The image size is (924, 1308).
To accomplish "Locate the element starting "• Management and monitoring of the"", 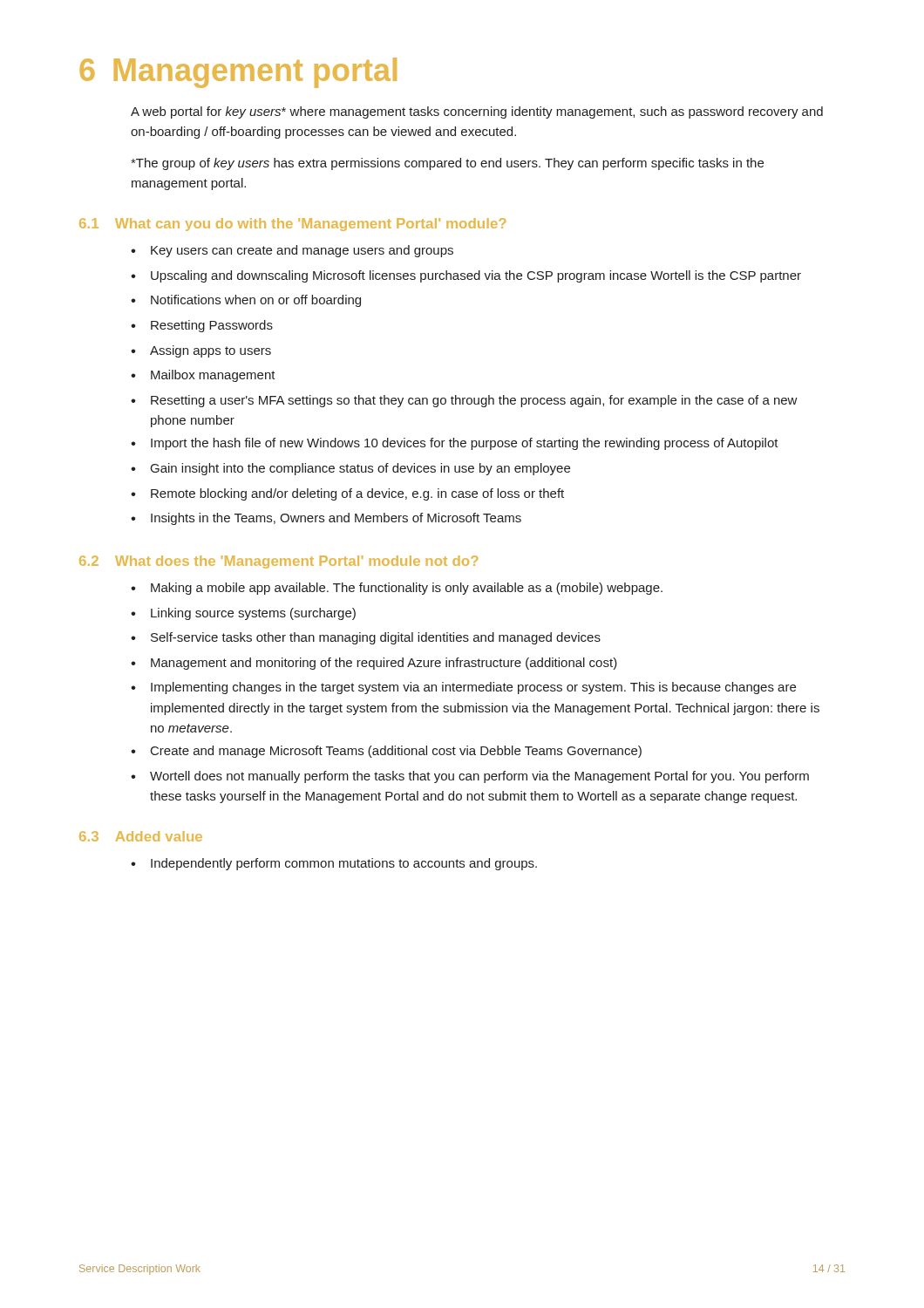I will 484,663.
